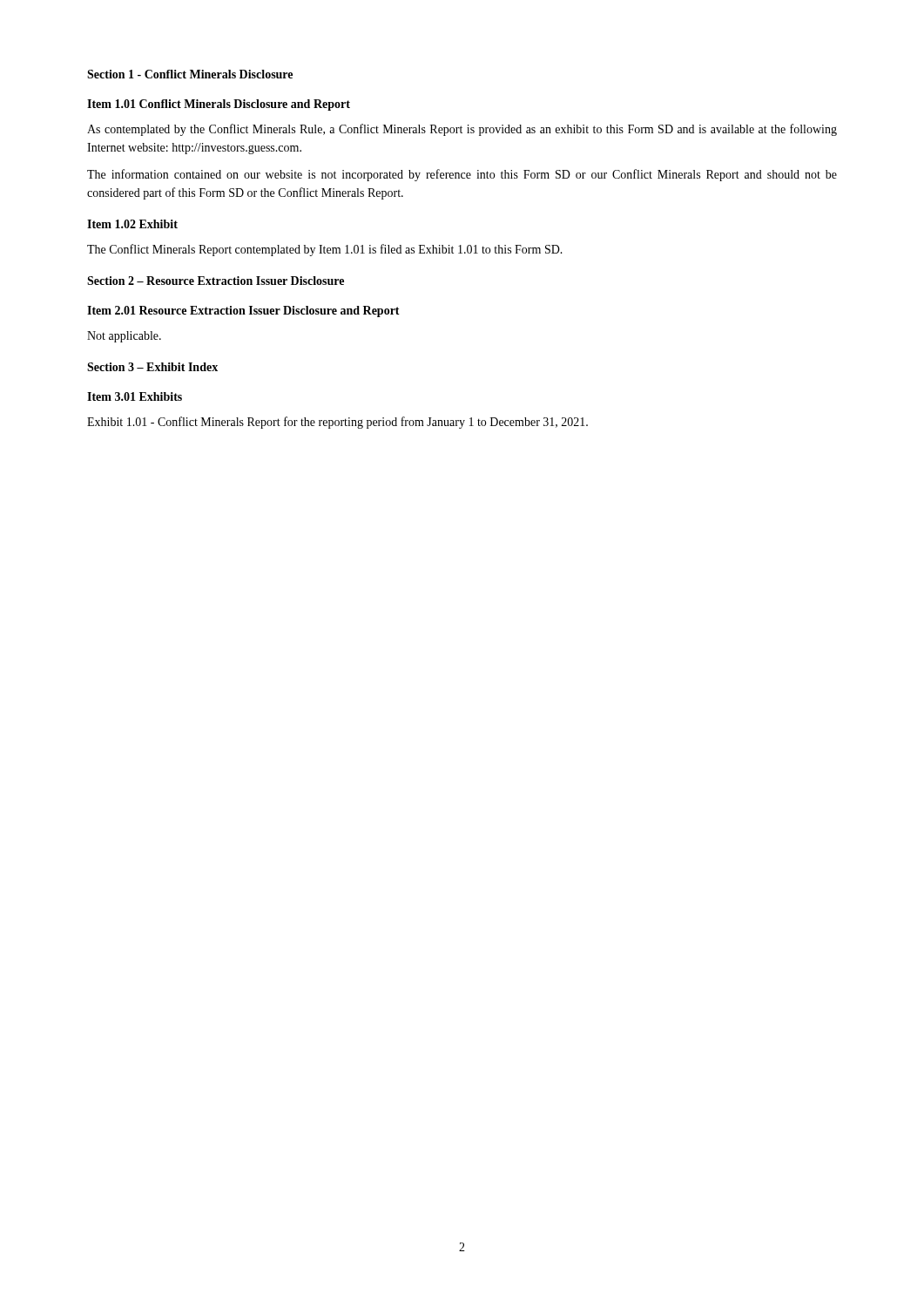Click the passage that begins "The information contained on"

(x=462, y=184)
